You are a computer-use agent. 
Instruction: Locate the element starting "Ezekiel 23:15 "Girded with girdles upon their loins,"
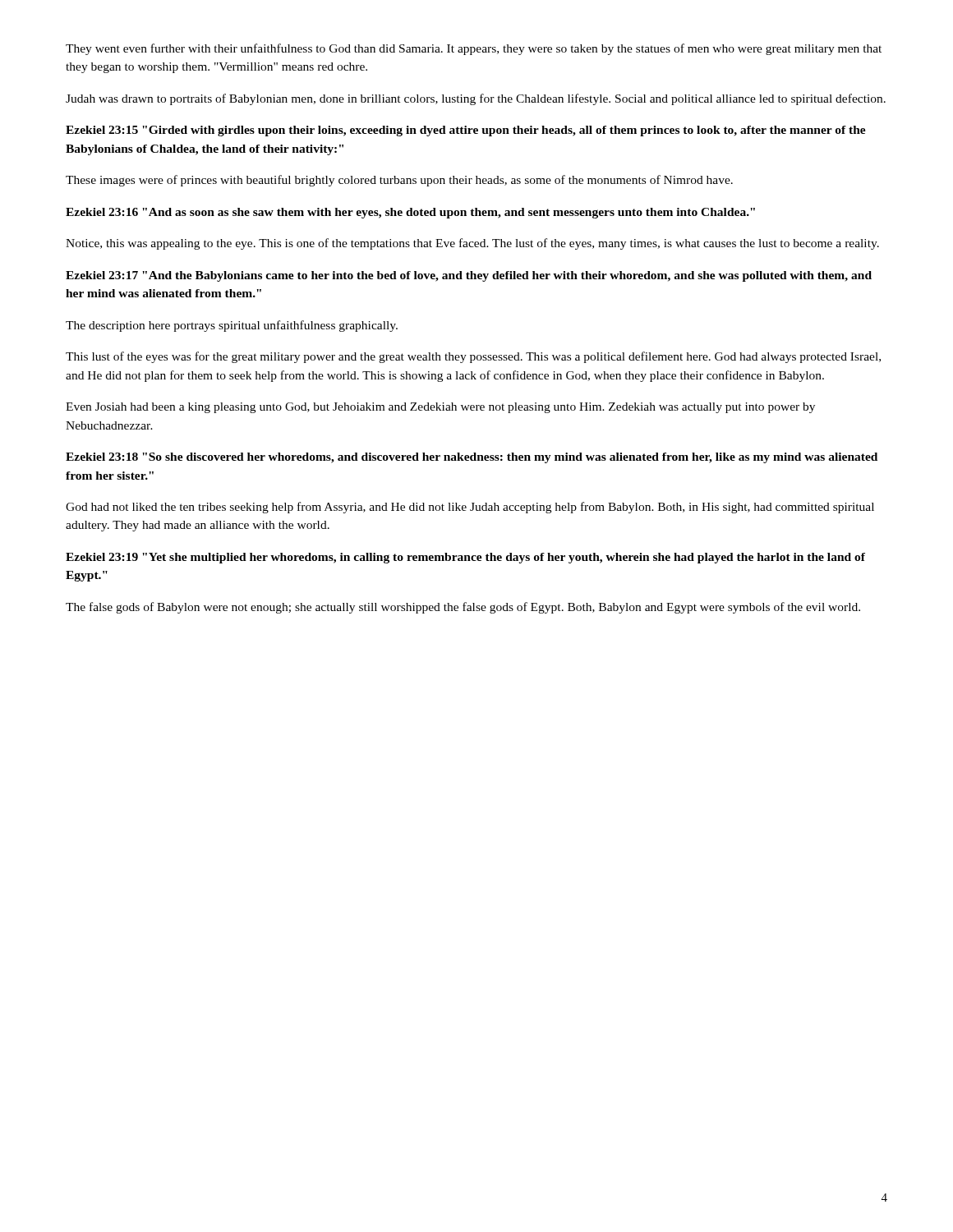466,139
